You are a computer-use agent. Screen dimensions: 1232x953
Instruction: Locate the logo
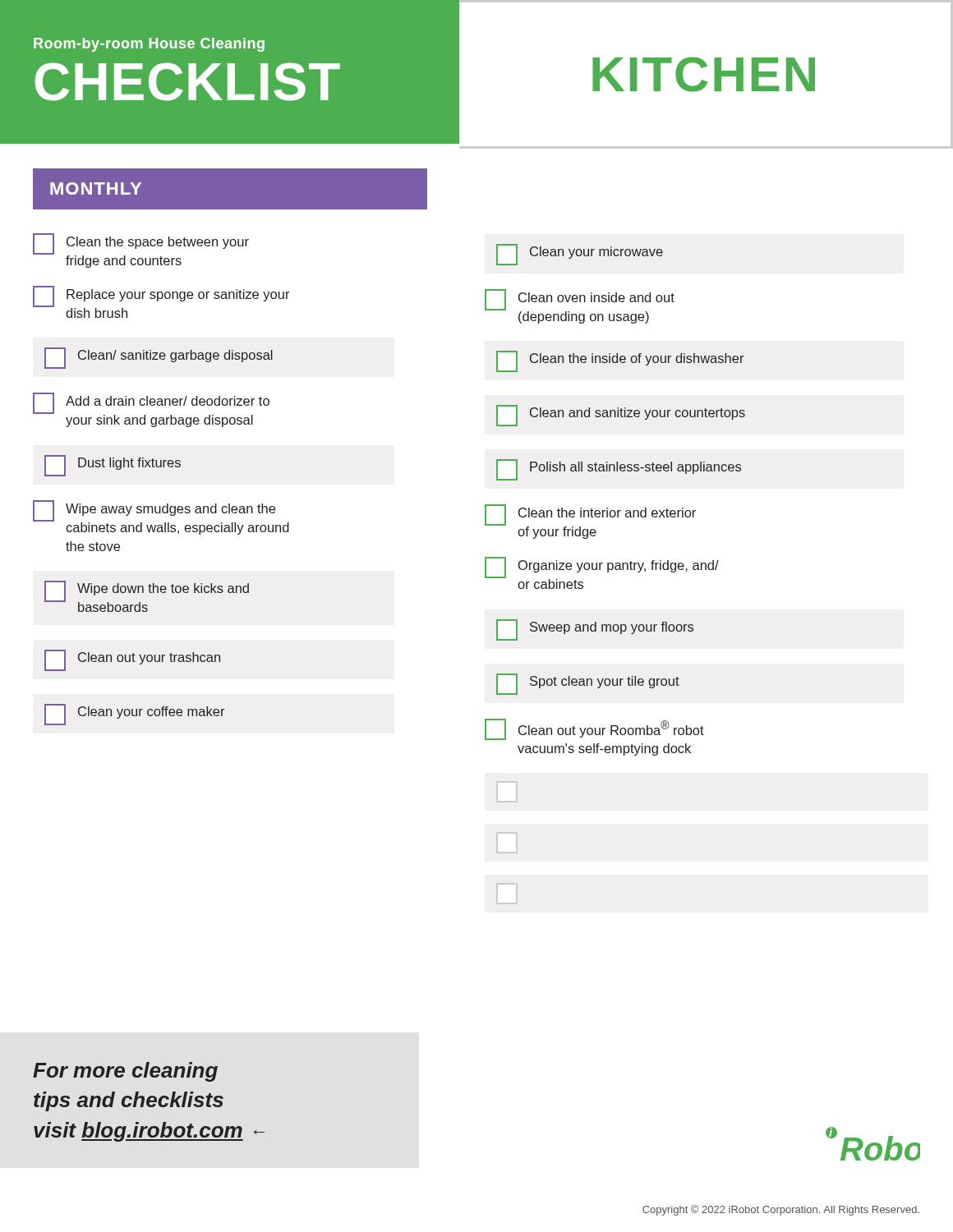tap(871, 1148)
